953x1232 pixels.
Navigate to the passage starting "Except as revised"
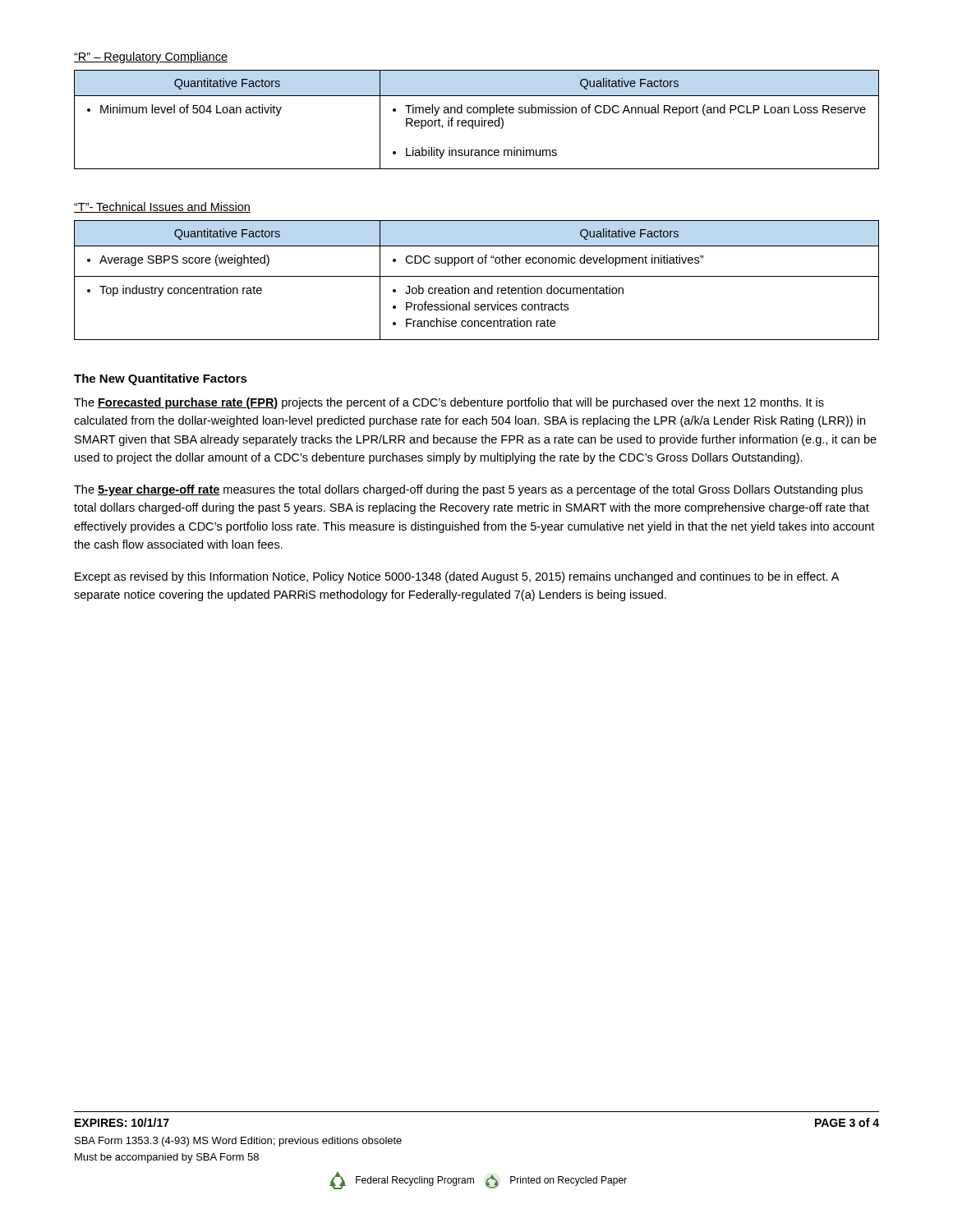[x=456, y=586]
